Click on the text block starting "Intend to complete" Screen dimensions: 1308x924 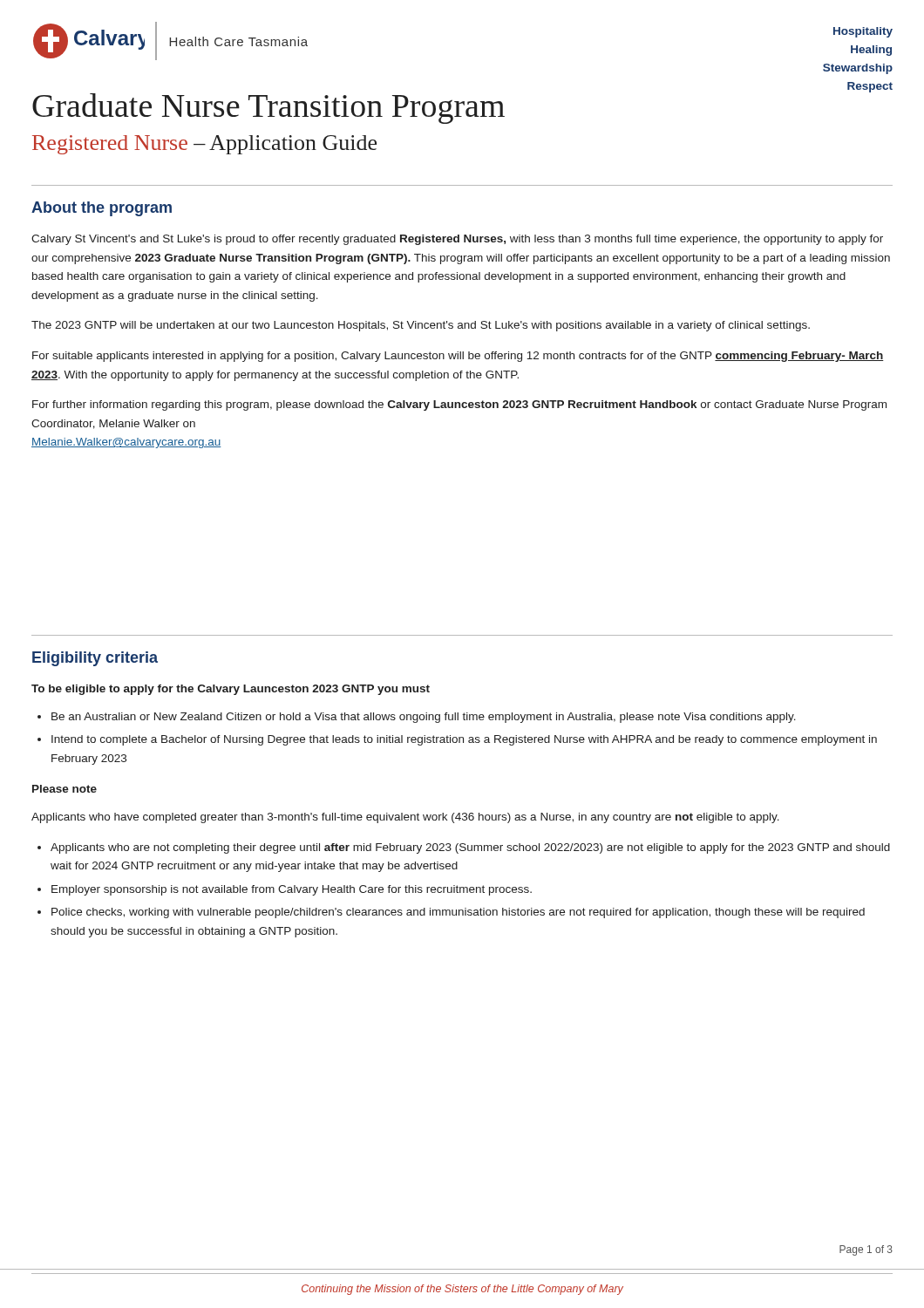(472, 749)
